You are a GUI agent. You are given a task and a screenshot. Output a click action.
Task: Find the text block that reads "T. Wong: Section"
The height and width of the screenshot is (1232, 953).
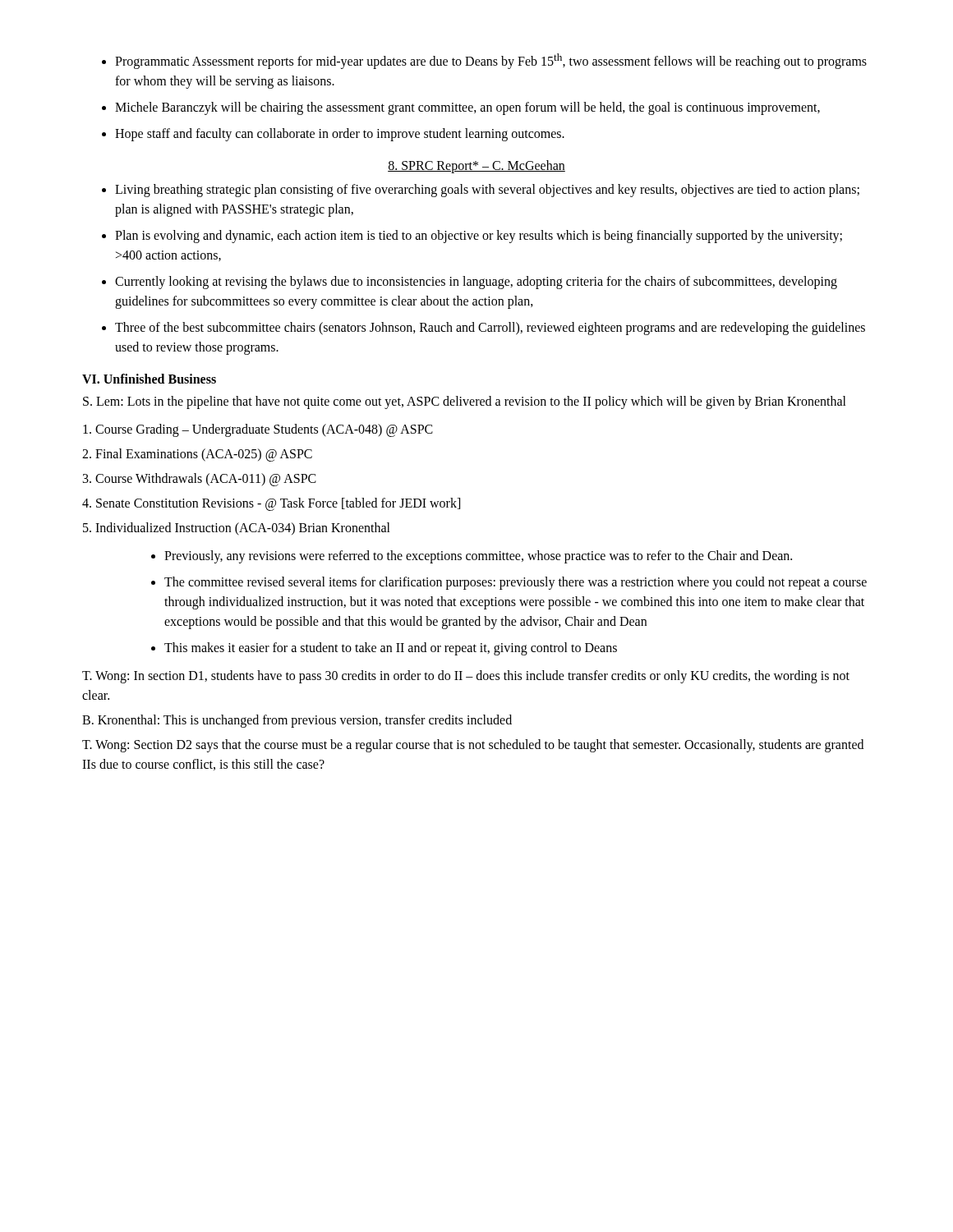coord(473,755)
